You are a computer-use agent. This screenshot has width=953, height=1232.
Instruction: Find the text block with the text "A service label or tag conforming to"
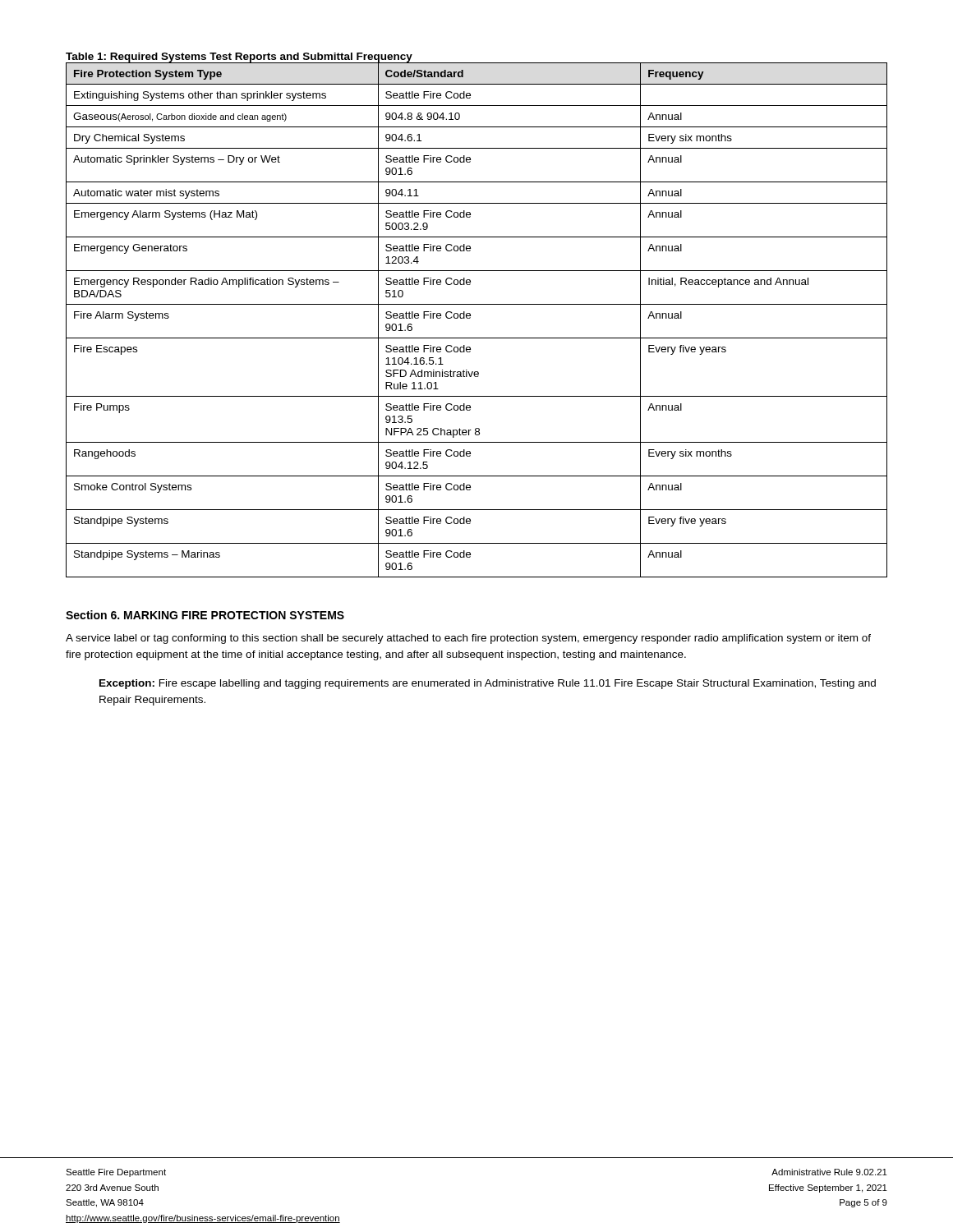(x=468, y=646)
